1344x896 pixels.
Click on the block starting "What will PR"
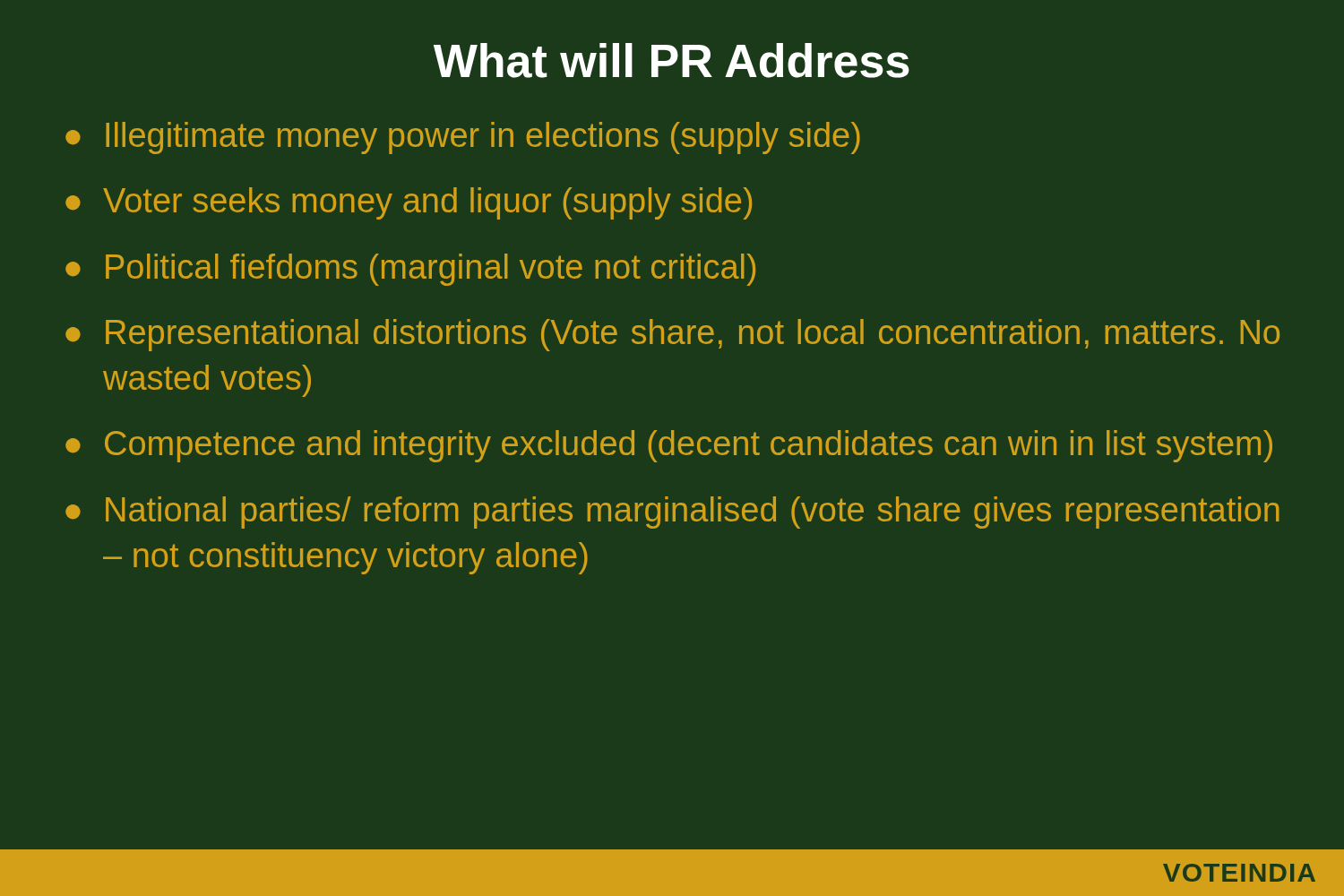[x=672, y=61]
